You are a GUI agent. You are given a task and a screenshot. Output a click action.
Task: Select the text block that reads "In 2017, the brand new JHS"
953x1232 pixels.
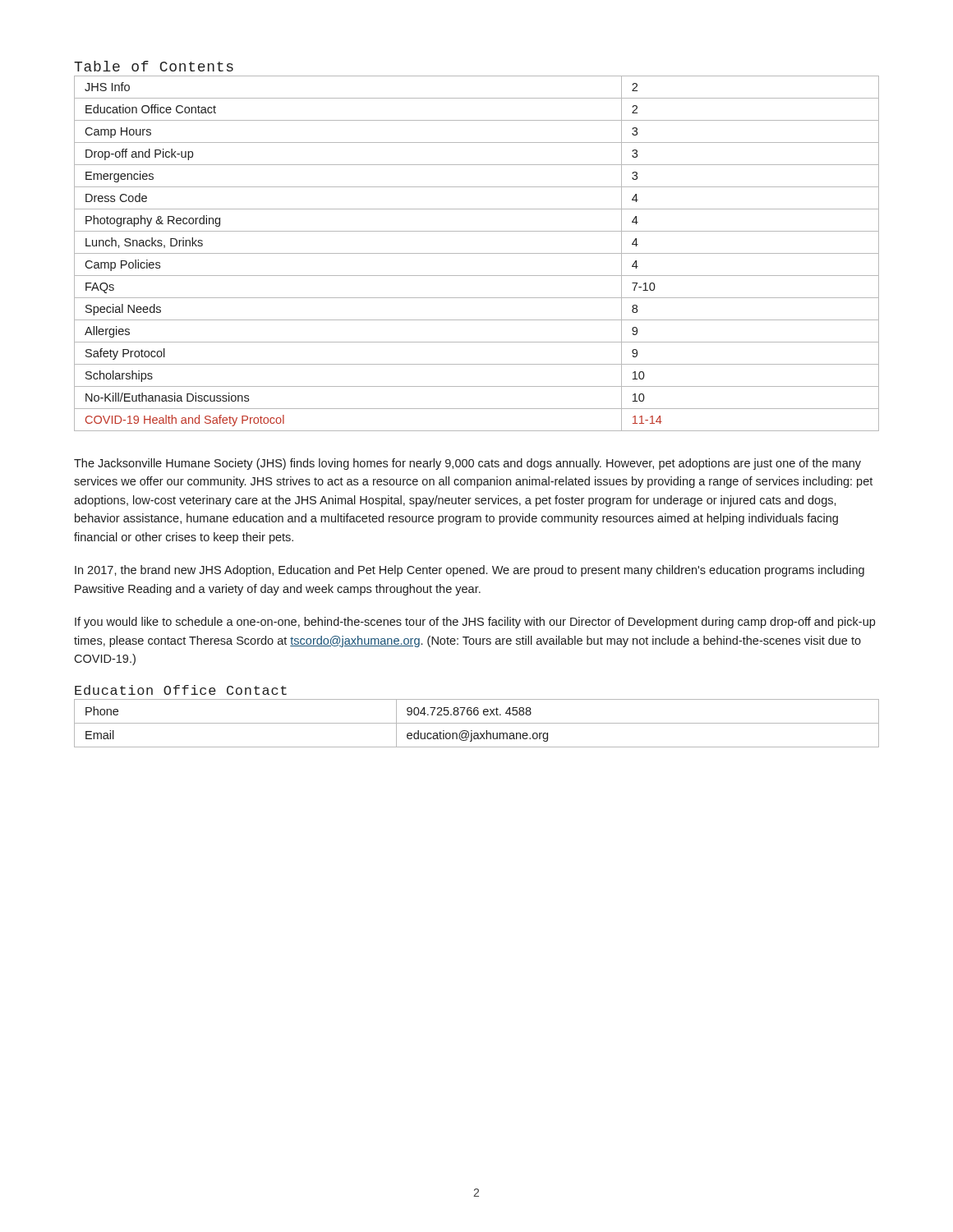(x=469, y=580)
